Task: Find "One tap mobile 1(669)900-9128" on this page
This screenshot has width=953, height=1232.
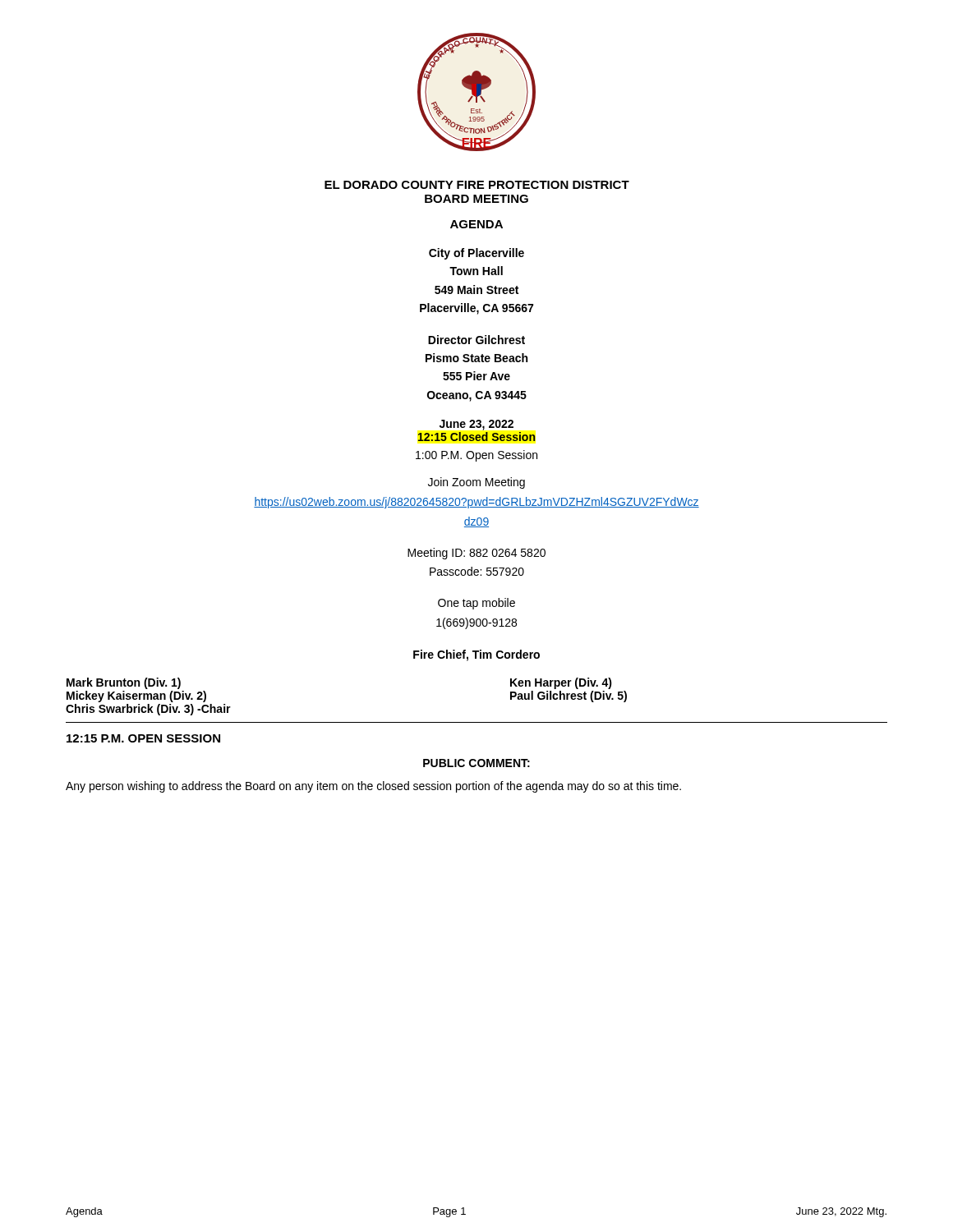Action: 476,613
